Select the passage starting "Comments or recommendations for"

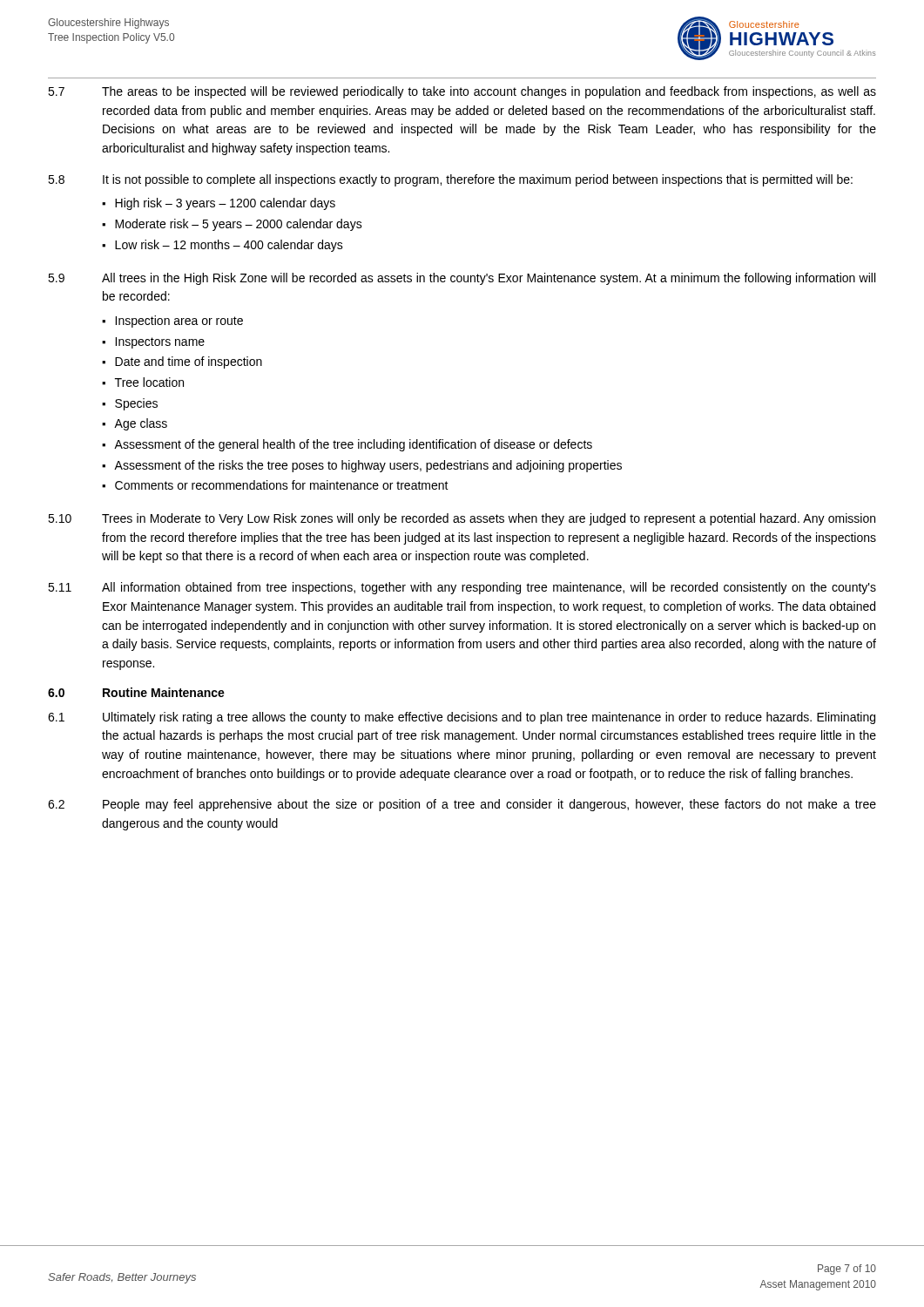click(281, 486)
